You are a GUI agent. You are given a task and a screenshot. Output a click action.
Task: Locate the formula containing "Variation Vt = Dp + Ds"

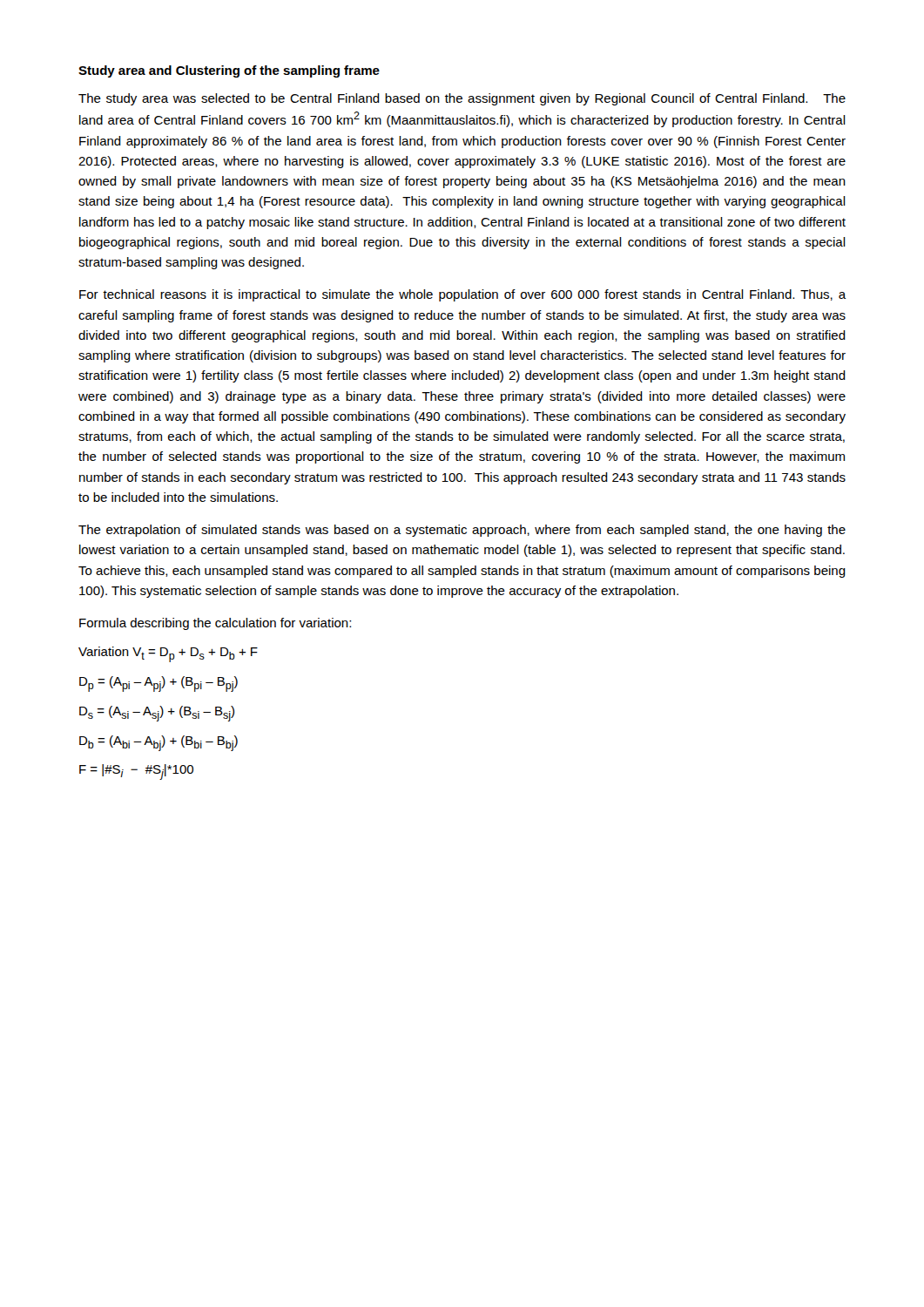click(168, 654)
